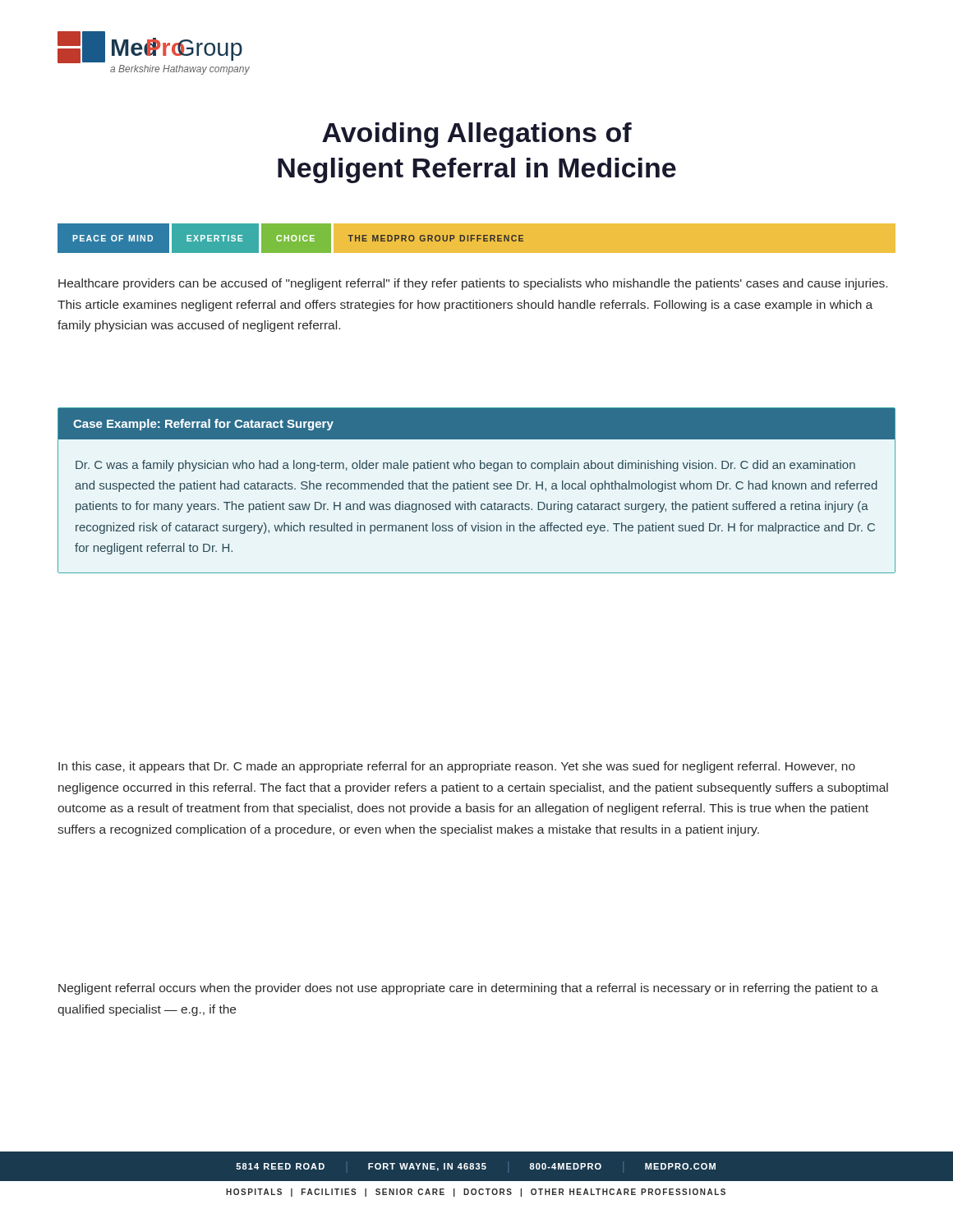This screenshot has height=1232, width=953.
Task: Find the element starting "Peace of Mind Expertise Choice The"
Action: click(476, 238)
